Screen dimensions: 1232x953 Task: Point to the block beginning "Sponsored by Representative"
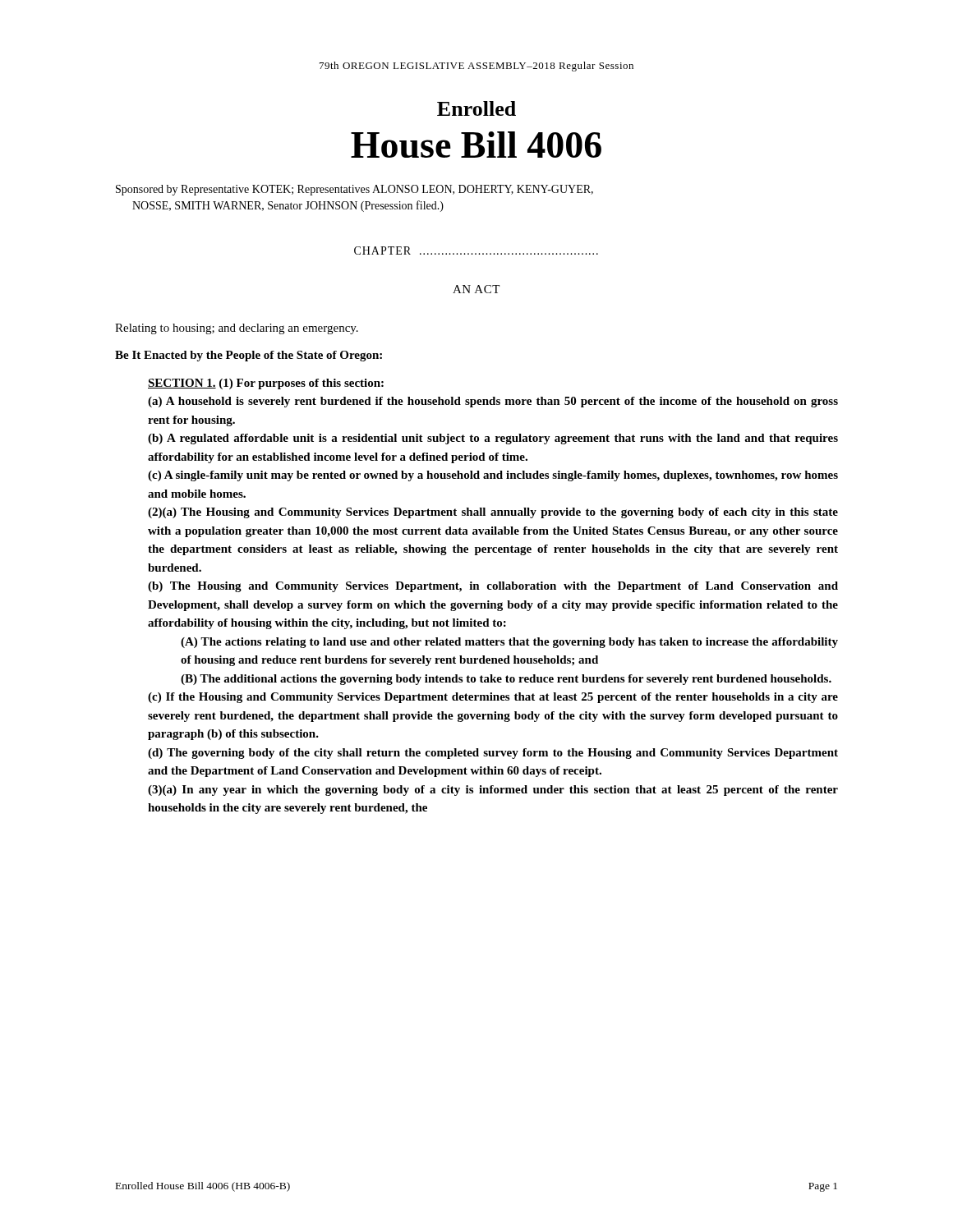(354, 198)
